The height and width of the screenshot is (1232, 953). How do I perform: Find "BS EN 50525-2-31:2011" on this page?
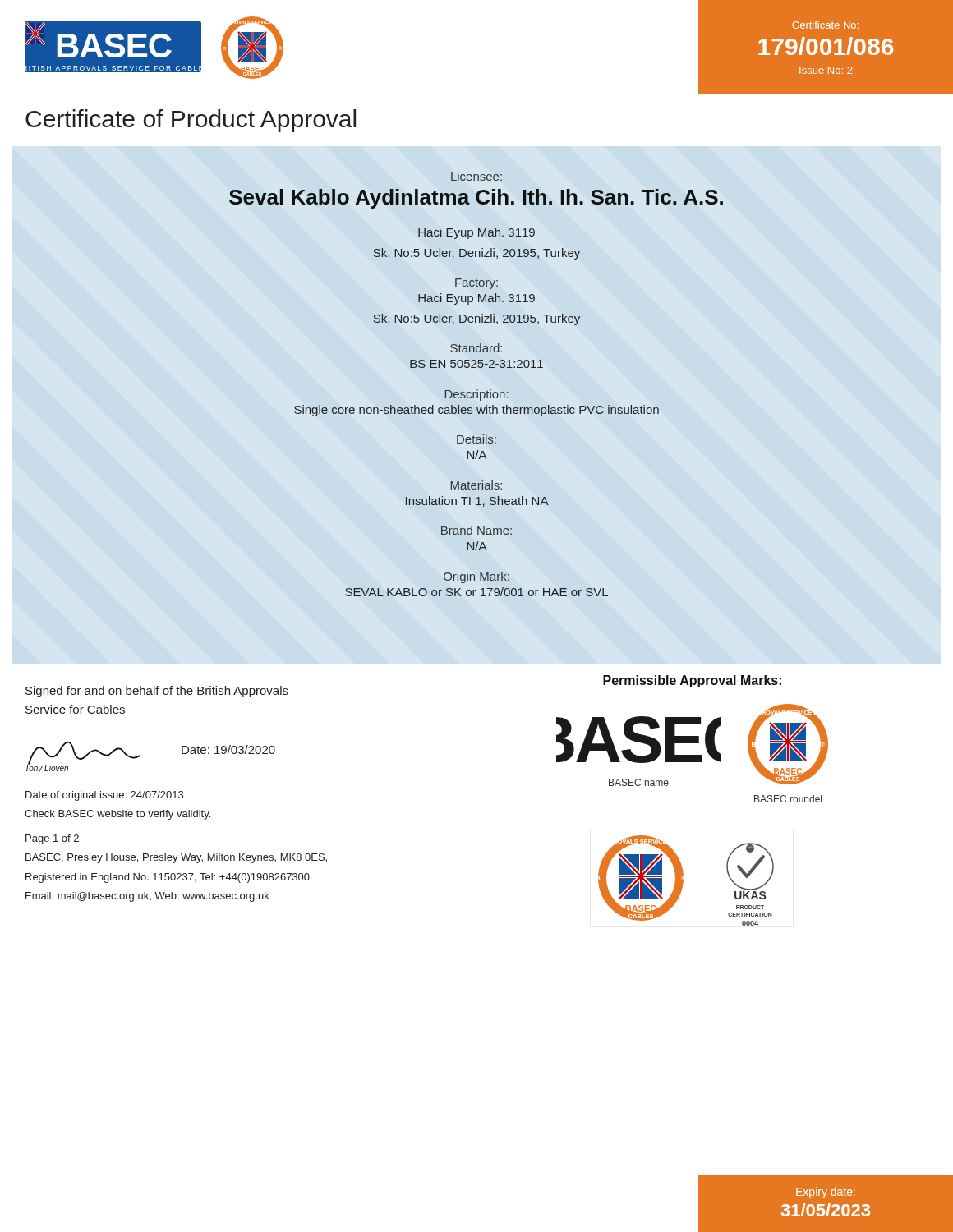(x=476, y=363)
